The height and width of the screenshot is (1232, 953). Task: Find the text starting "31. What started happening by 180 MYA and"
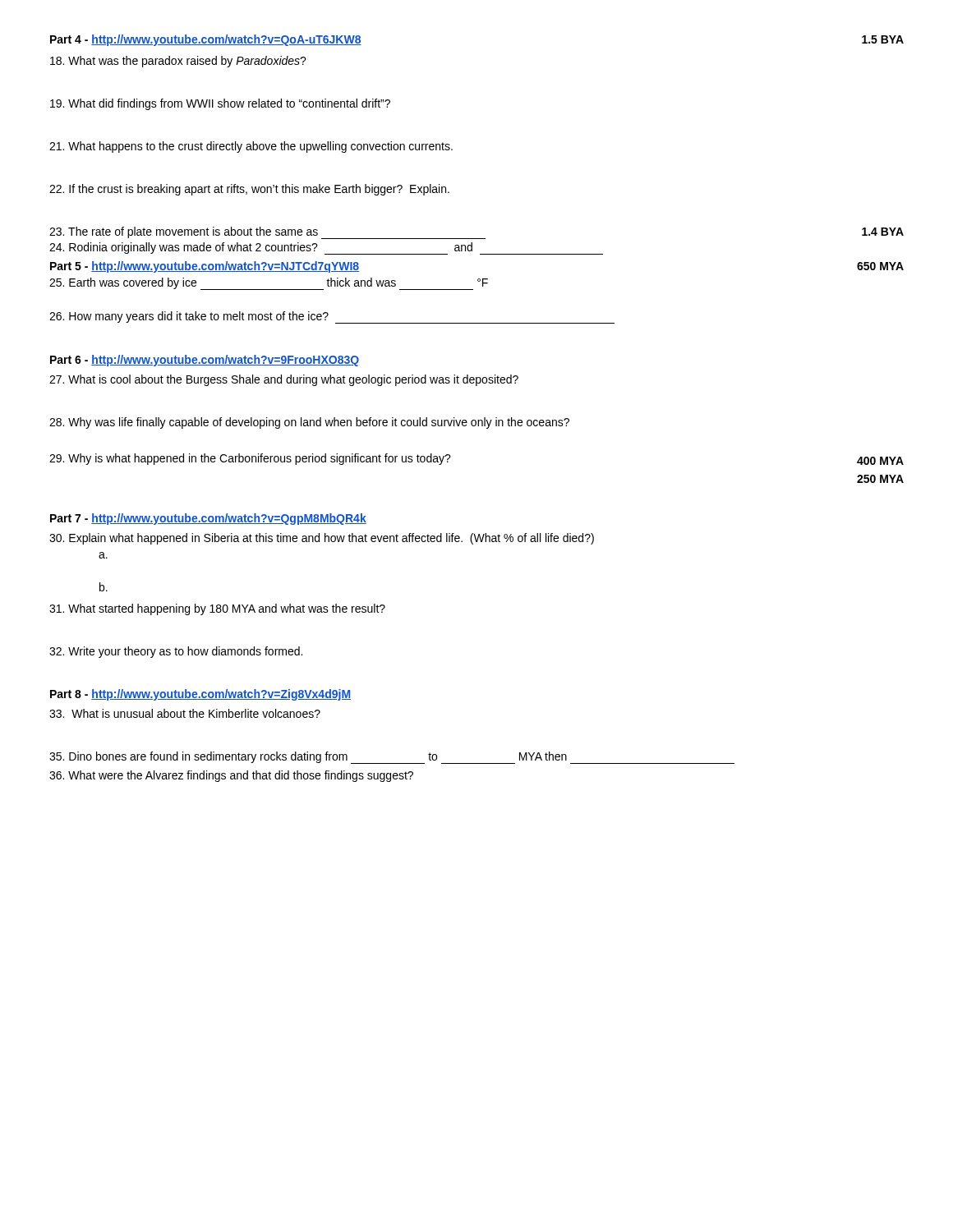tap(217, 609)
